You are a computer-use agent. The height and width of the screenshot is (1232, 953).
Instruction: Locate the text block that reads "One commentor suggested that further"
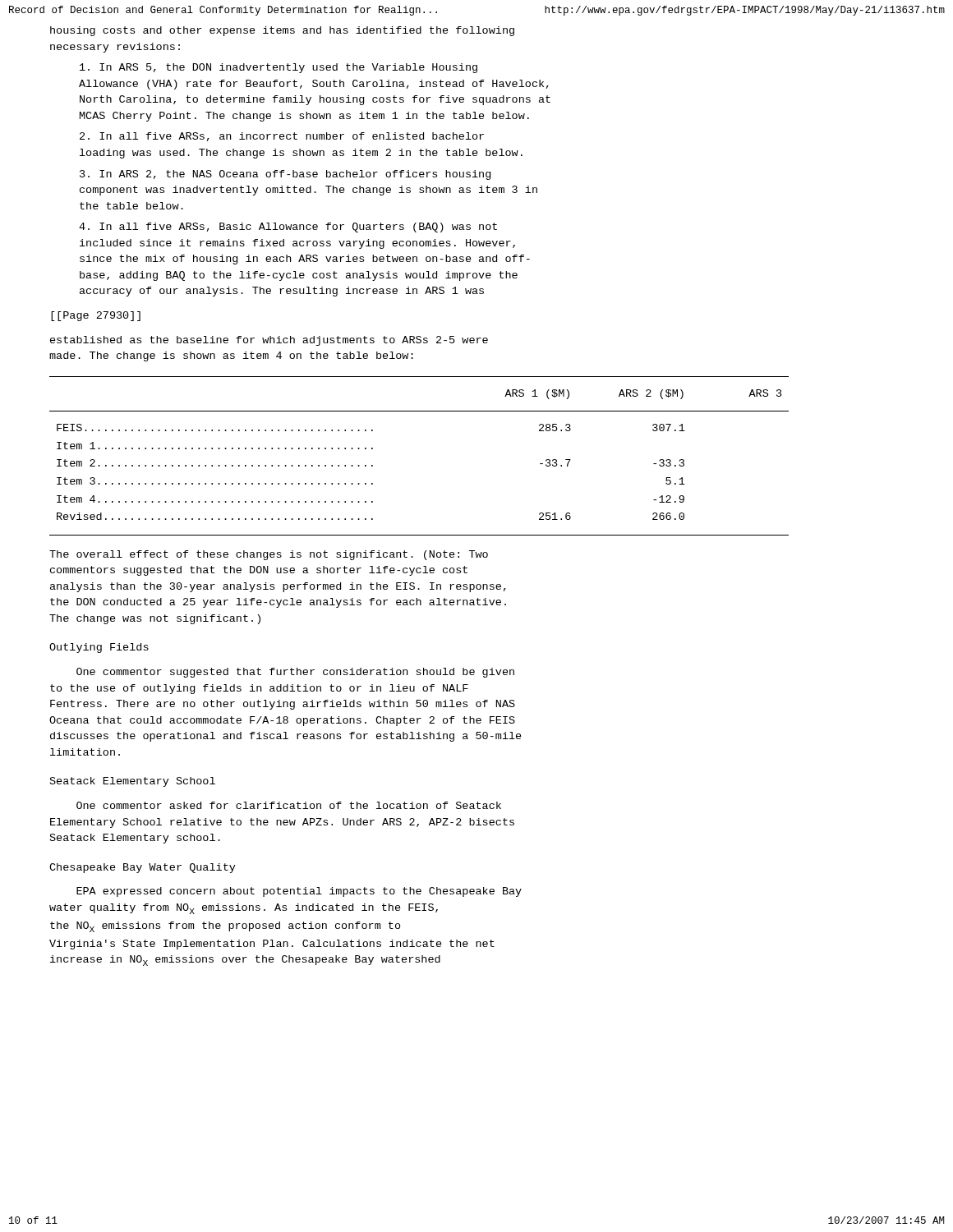tap(286, 712)
